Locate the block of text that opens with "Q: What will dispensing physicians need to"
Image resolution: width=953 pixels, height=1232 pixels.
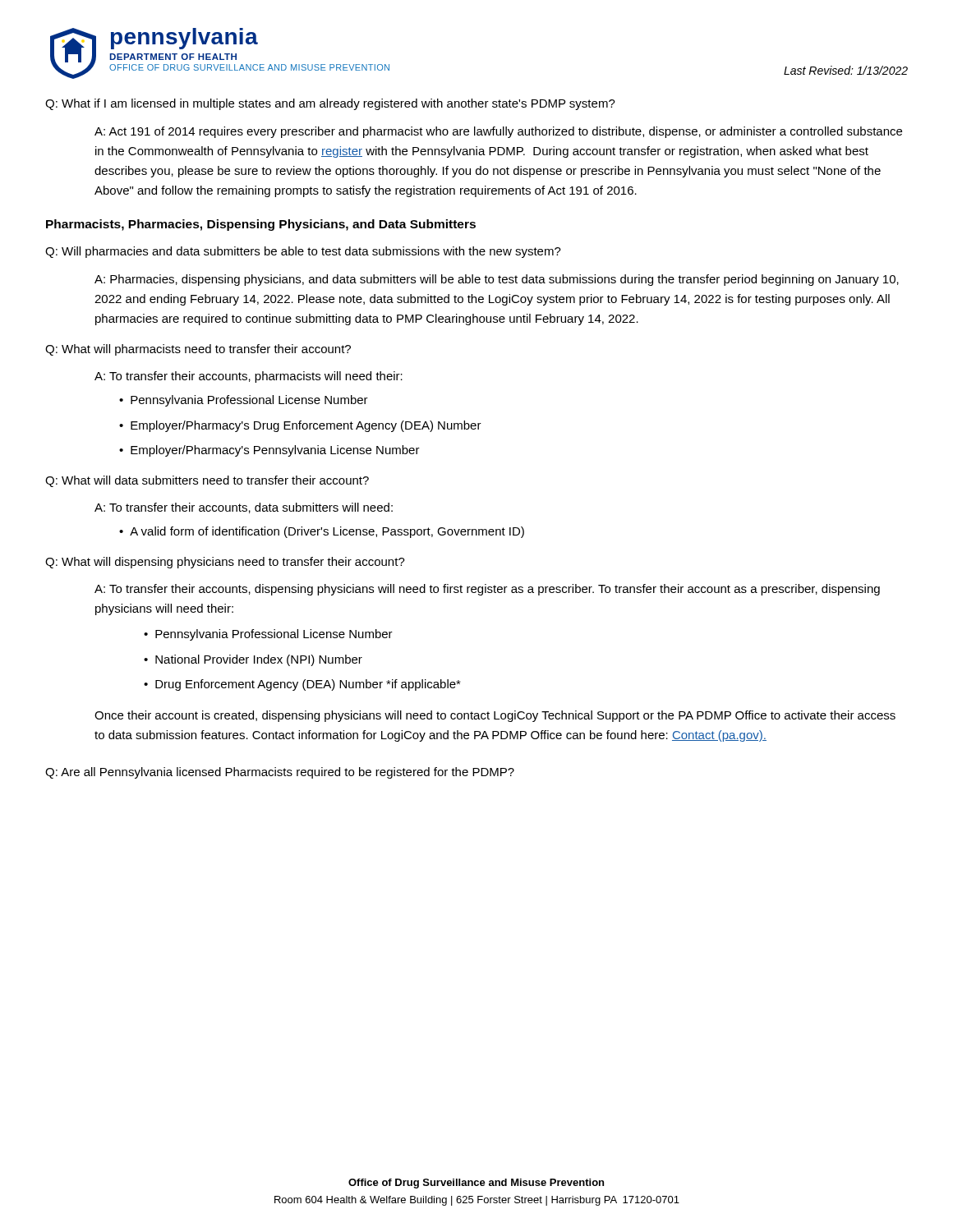click(225, 561)
